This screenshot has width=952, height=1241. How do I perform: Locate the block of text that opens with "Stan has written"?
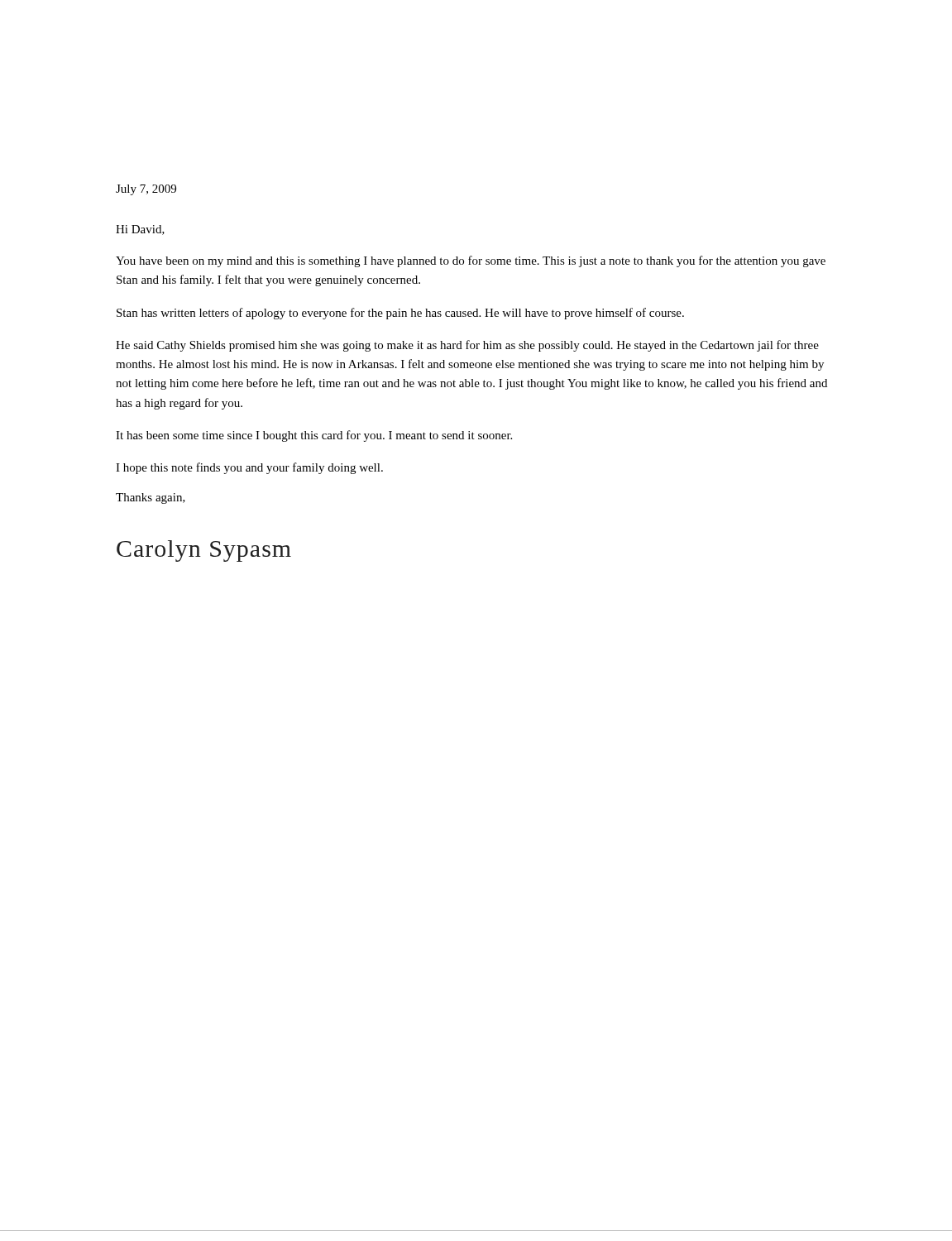[x=400, y=312]
